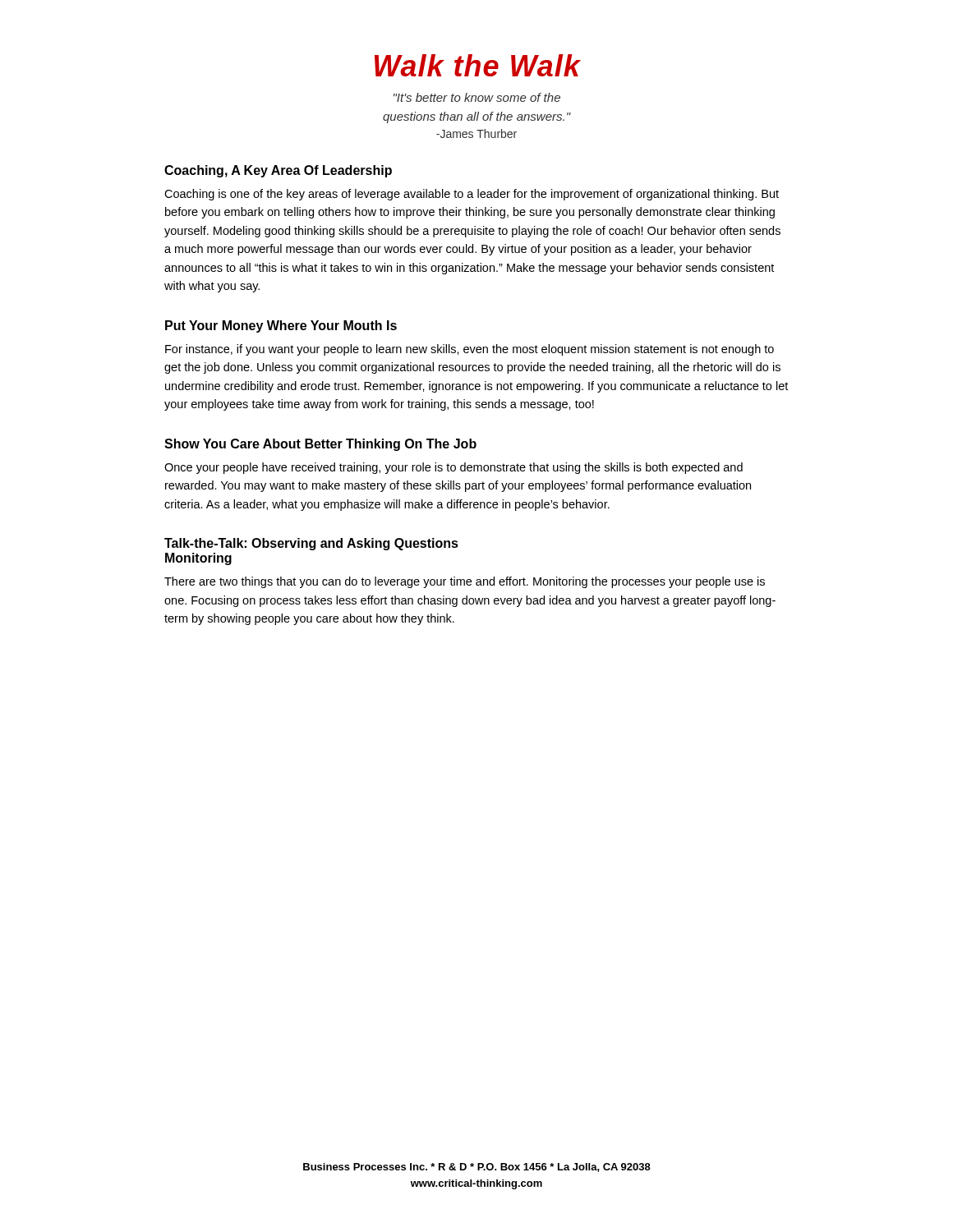Find the text starting "Show You Care About Better Thinking On The"

[x=320, y=444]
